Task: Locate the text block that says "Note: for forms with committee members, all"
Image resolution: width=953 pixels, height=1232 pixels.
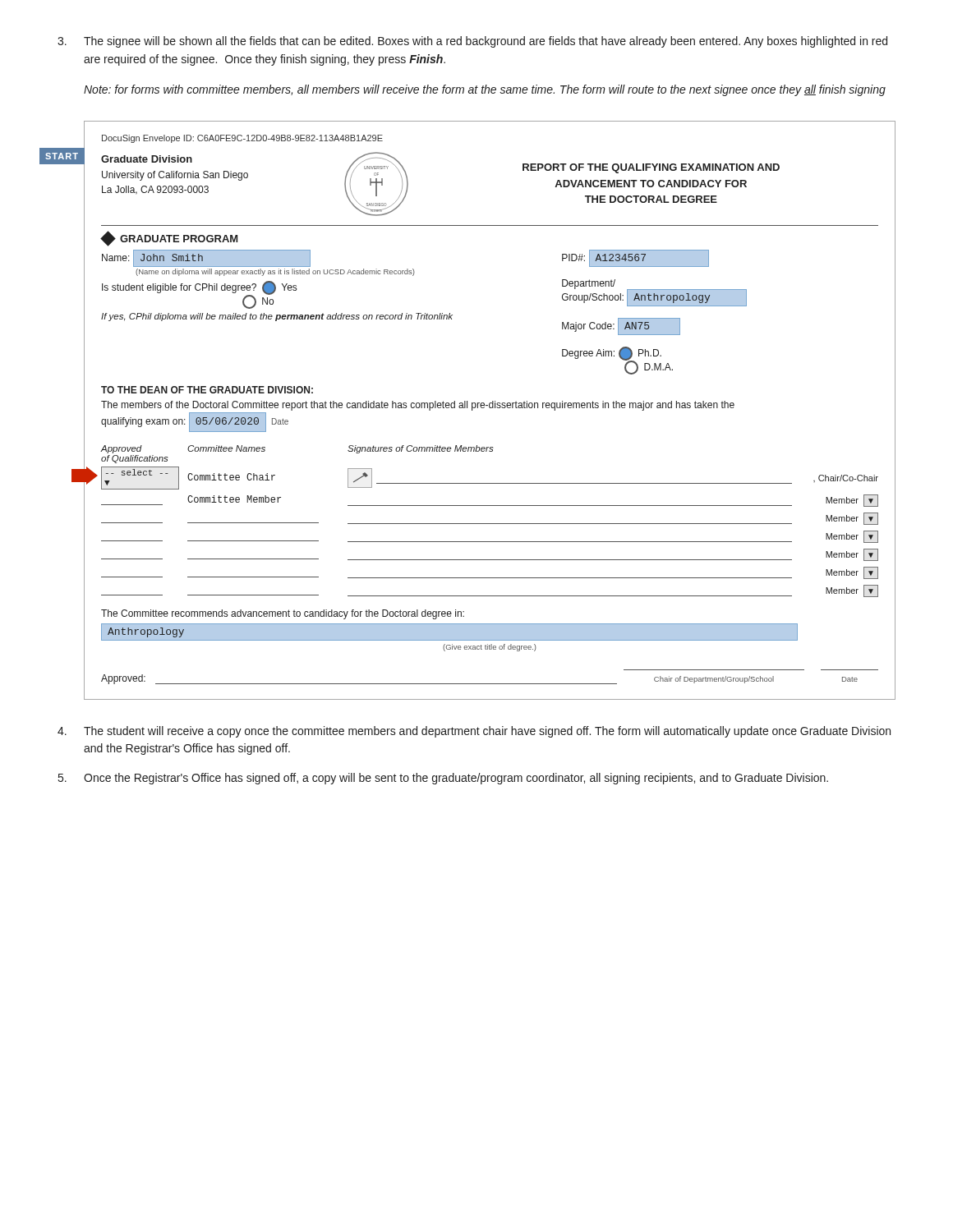Action: click(x=485, y=90)
